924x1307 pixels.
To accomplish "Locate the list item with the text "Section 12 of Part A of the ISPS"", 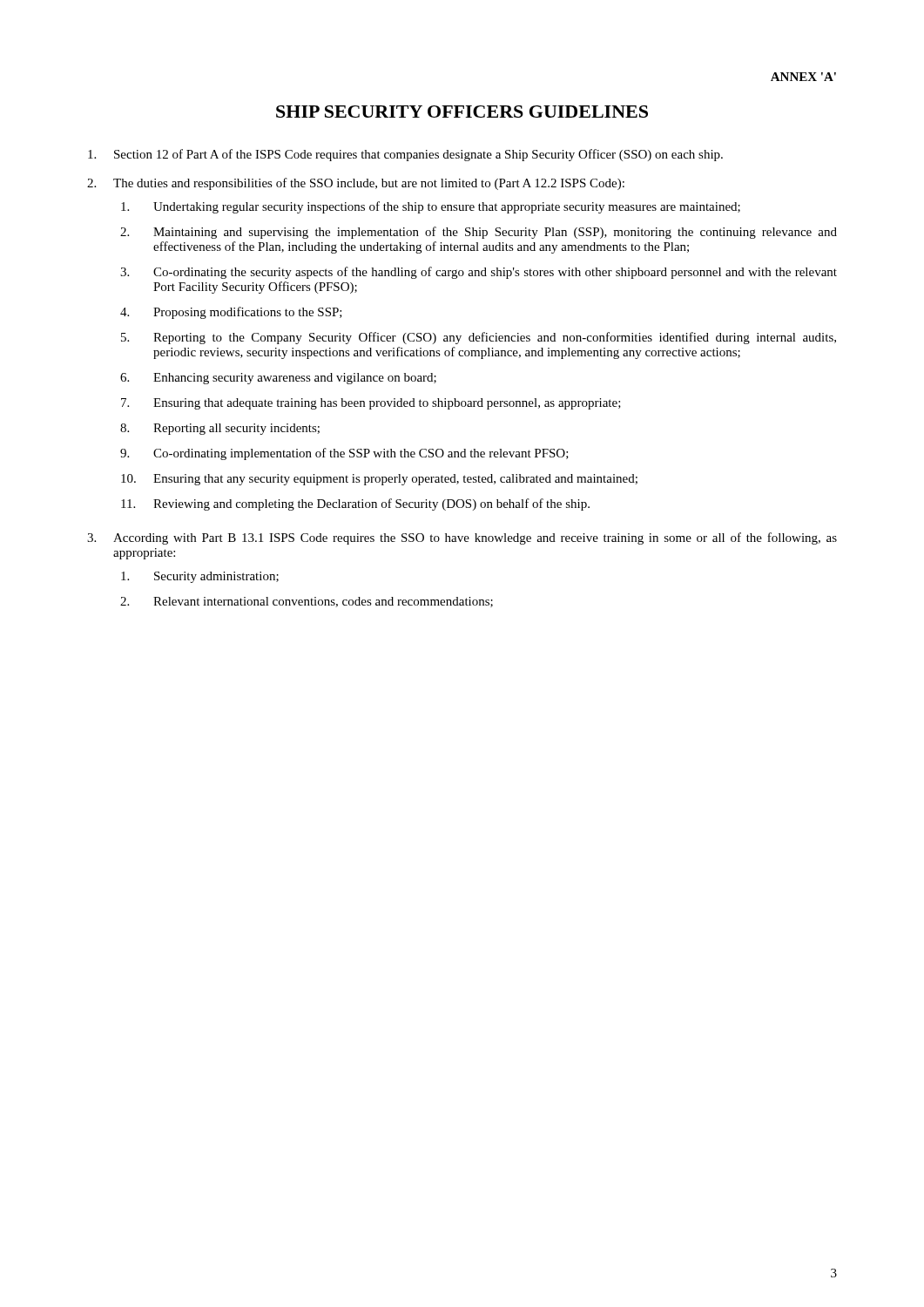I will 462,155.
